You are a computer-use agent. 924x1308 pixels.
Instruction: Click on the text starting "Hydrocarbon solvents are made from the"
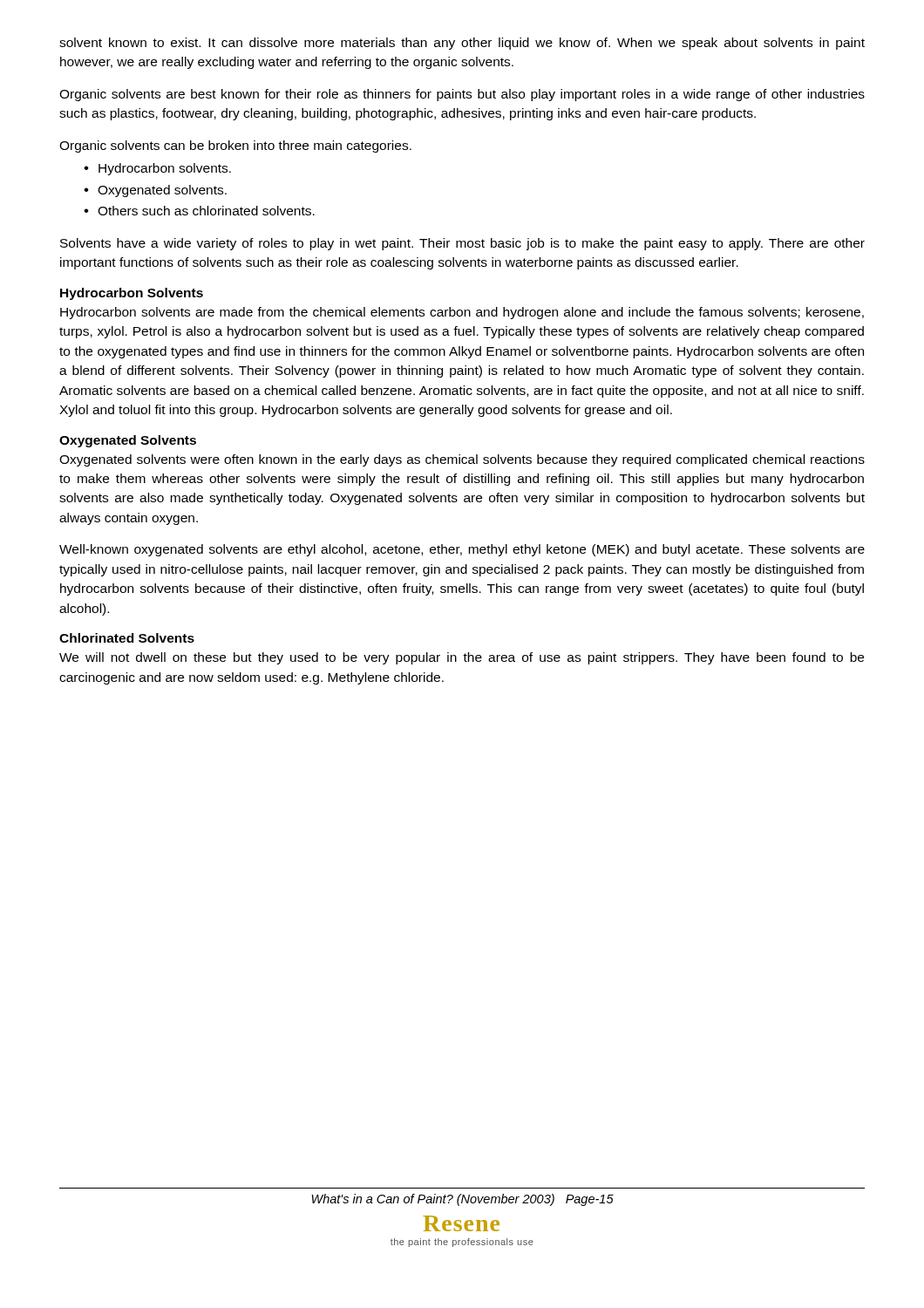[x=462, y=360]
